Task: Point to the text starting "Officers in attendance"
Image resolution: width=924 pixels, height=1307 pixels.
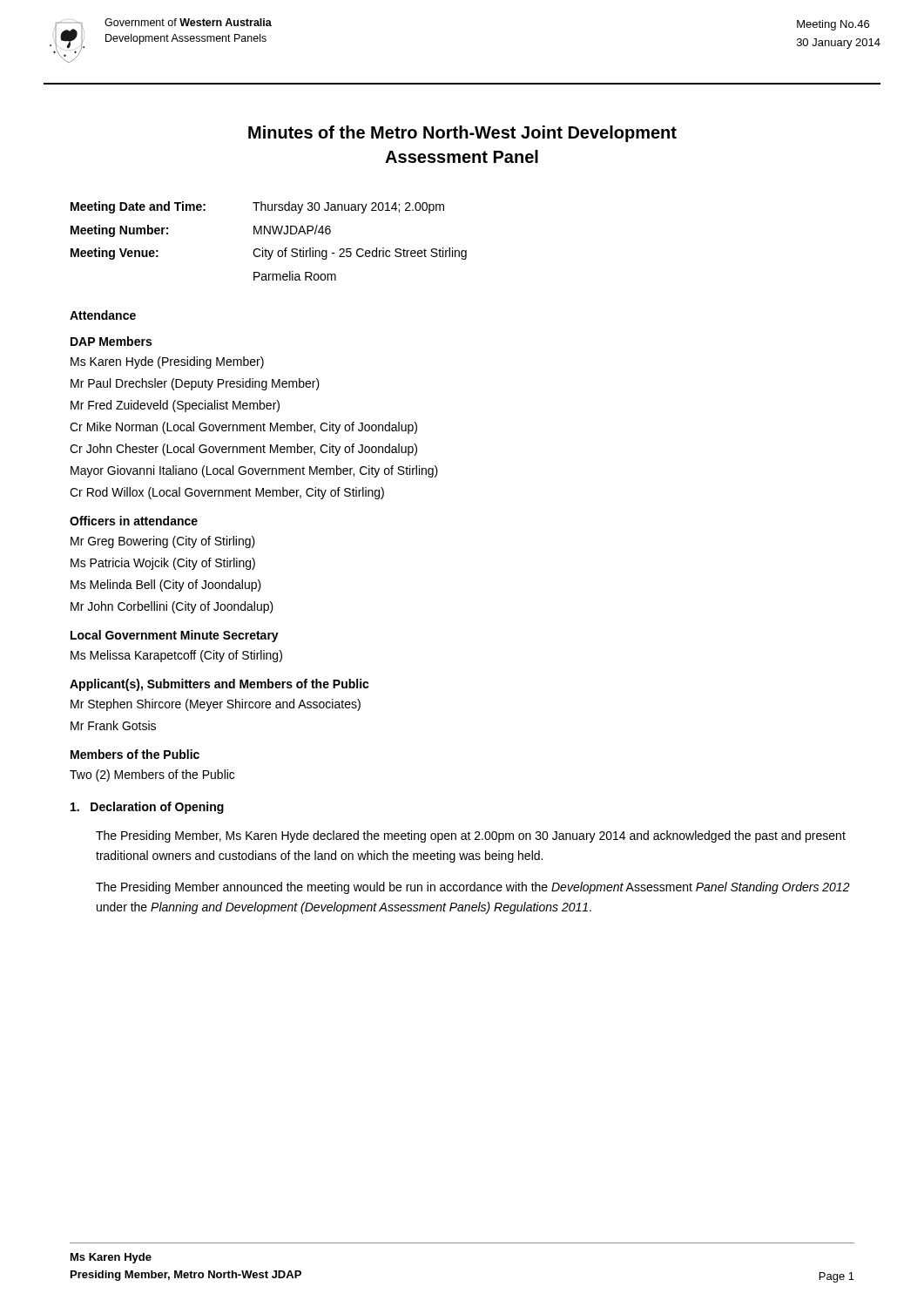Action: 134,521
